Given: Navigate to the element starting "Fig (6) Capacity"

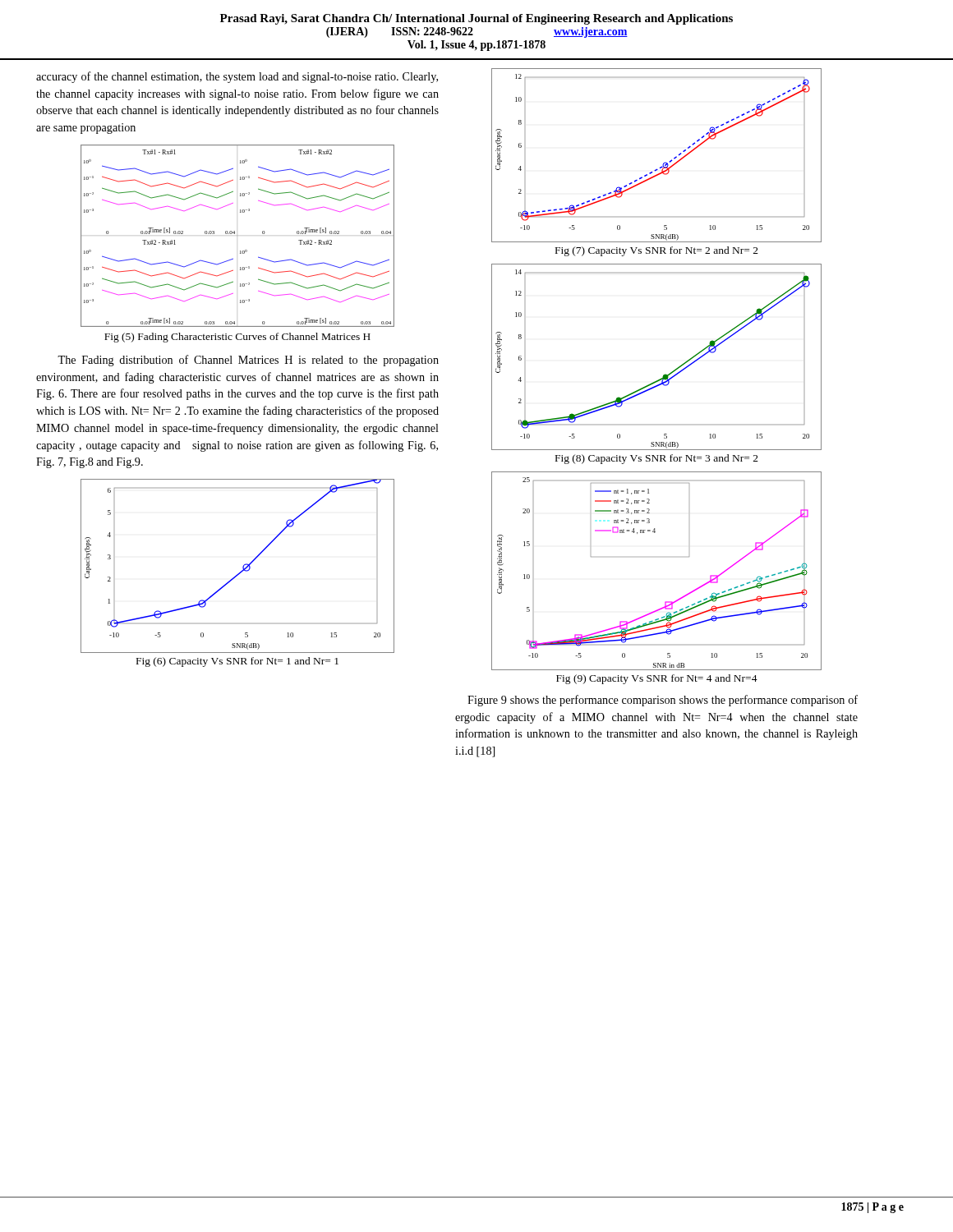Looking at the screenshot, I should pyautogui.click(x=237, y=661).
